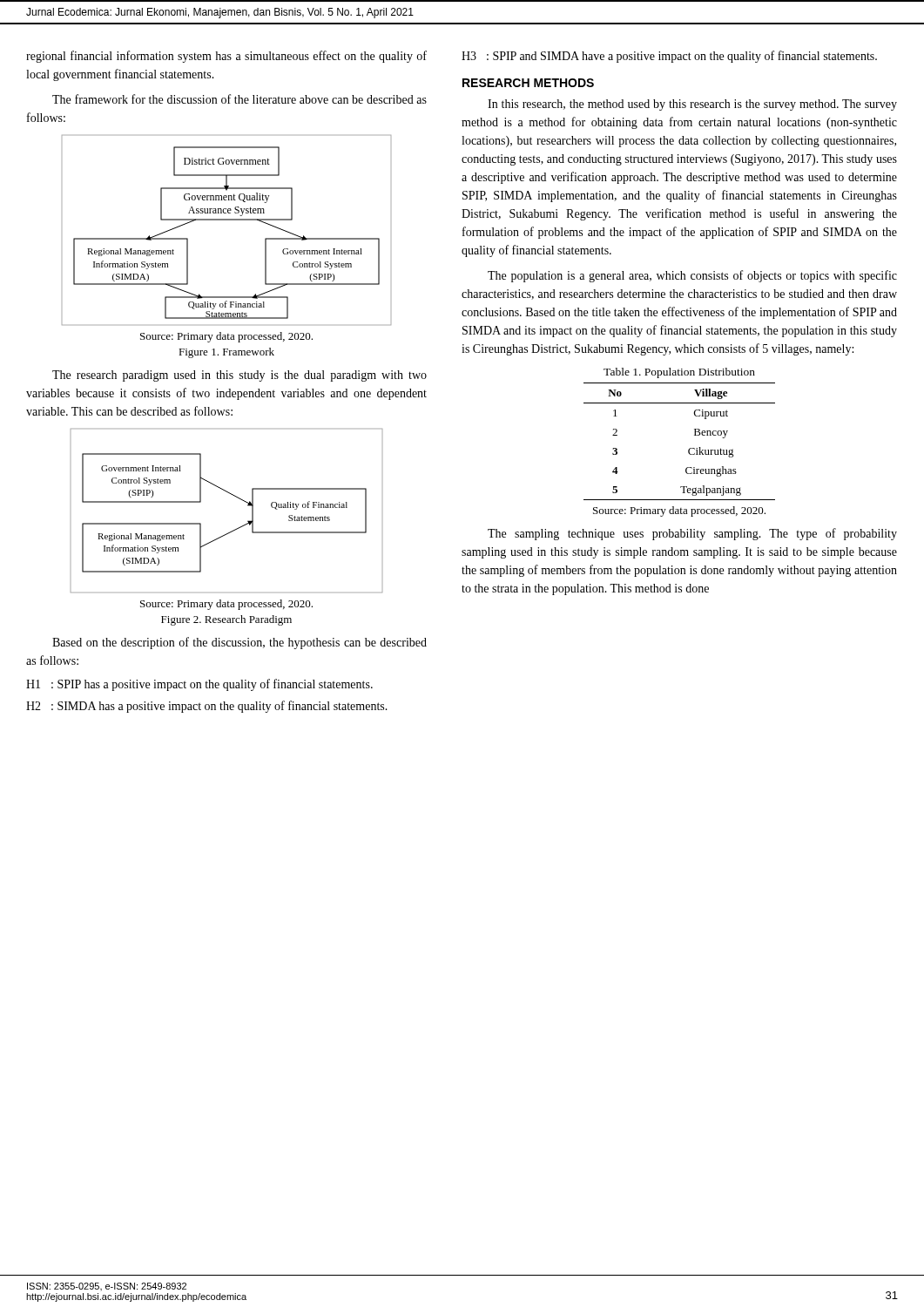Point to the element starting "H1 : SPIP has a positive impact on"
Viewport: 924px width, 1307px height.
(x=226, y=684)
